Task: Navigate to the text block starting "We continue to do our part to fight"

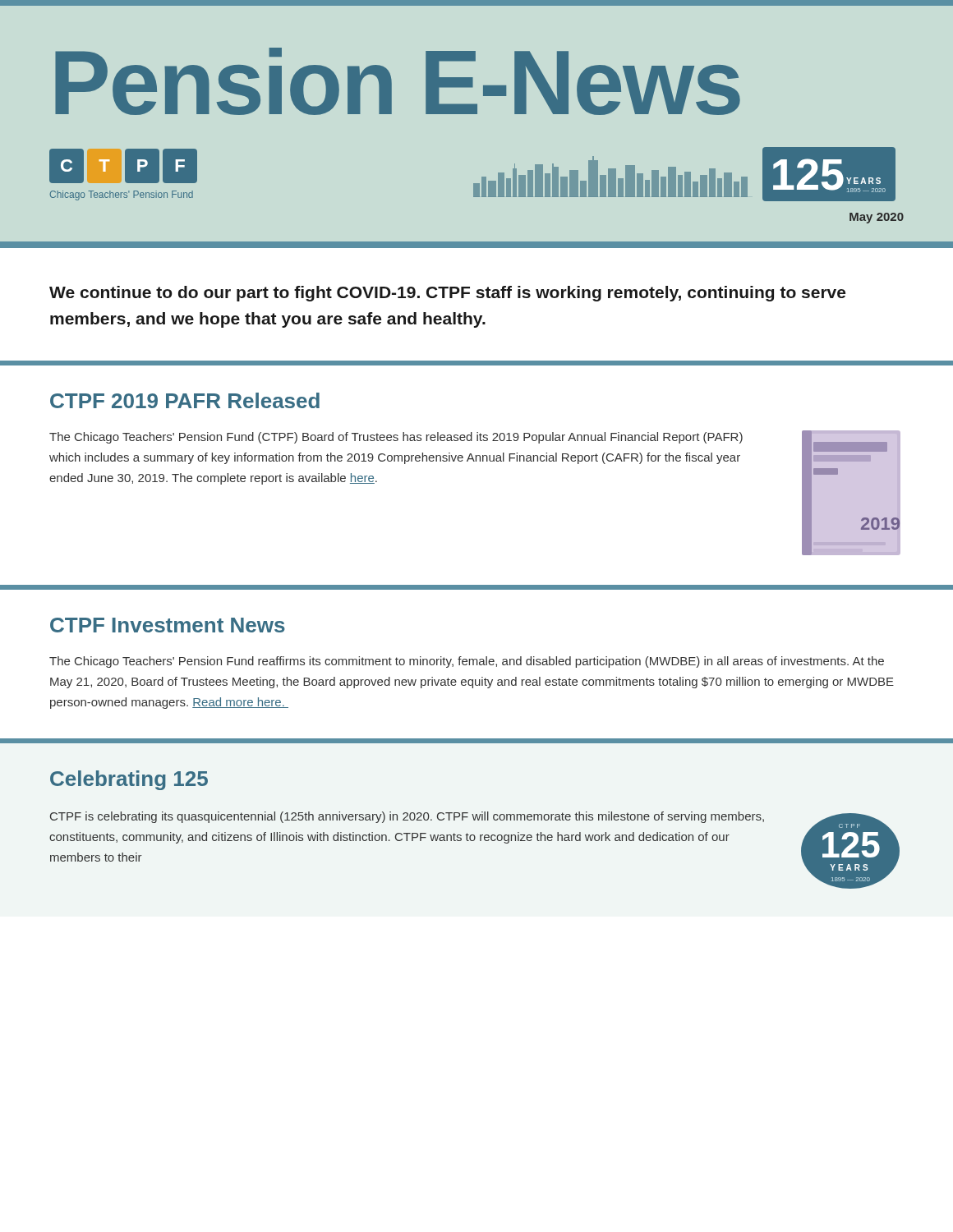Action: pos(448,305)
